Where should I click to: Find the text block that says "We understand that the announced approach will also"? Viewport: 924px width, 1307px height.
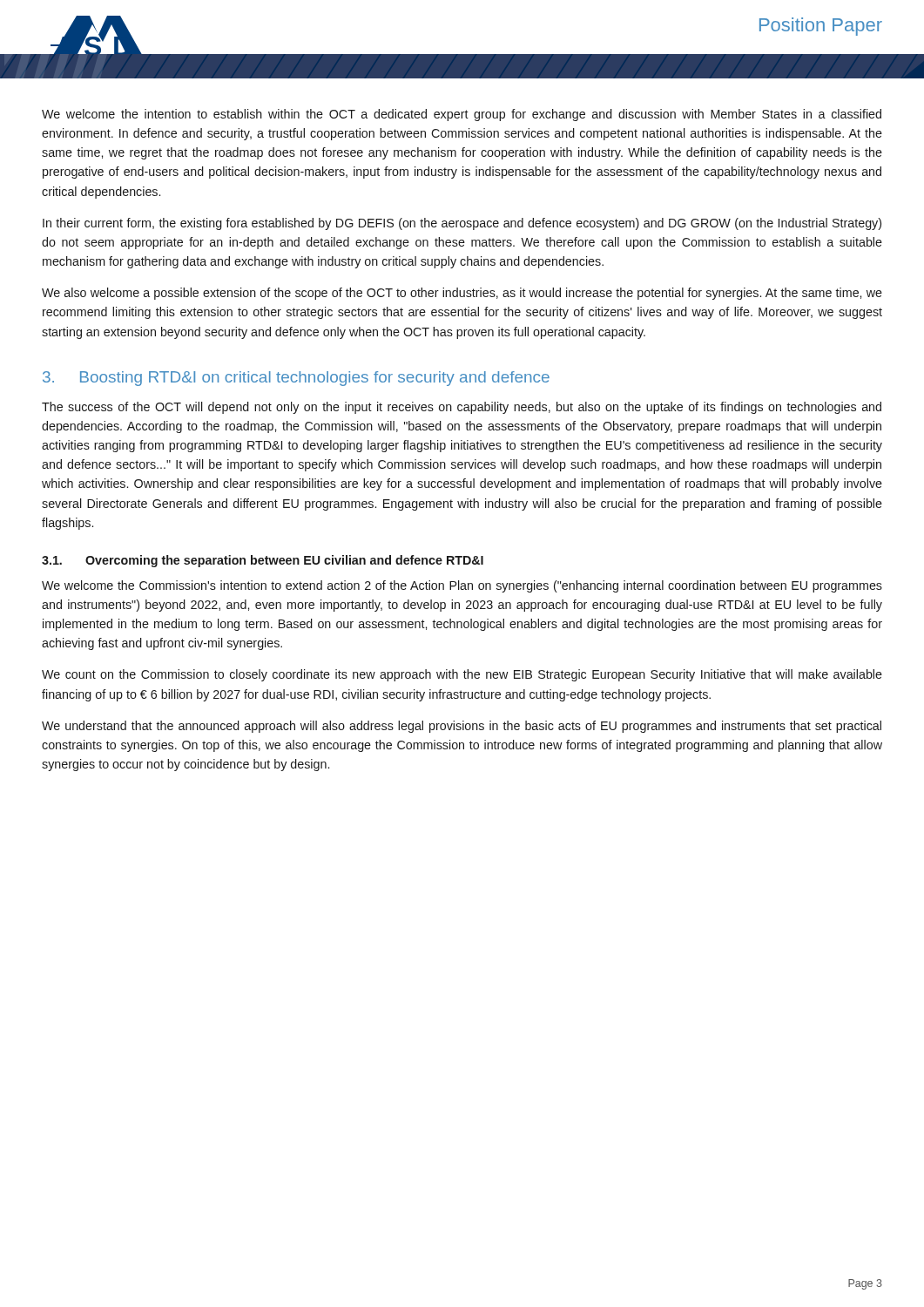coord(462,745)
